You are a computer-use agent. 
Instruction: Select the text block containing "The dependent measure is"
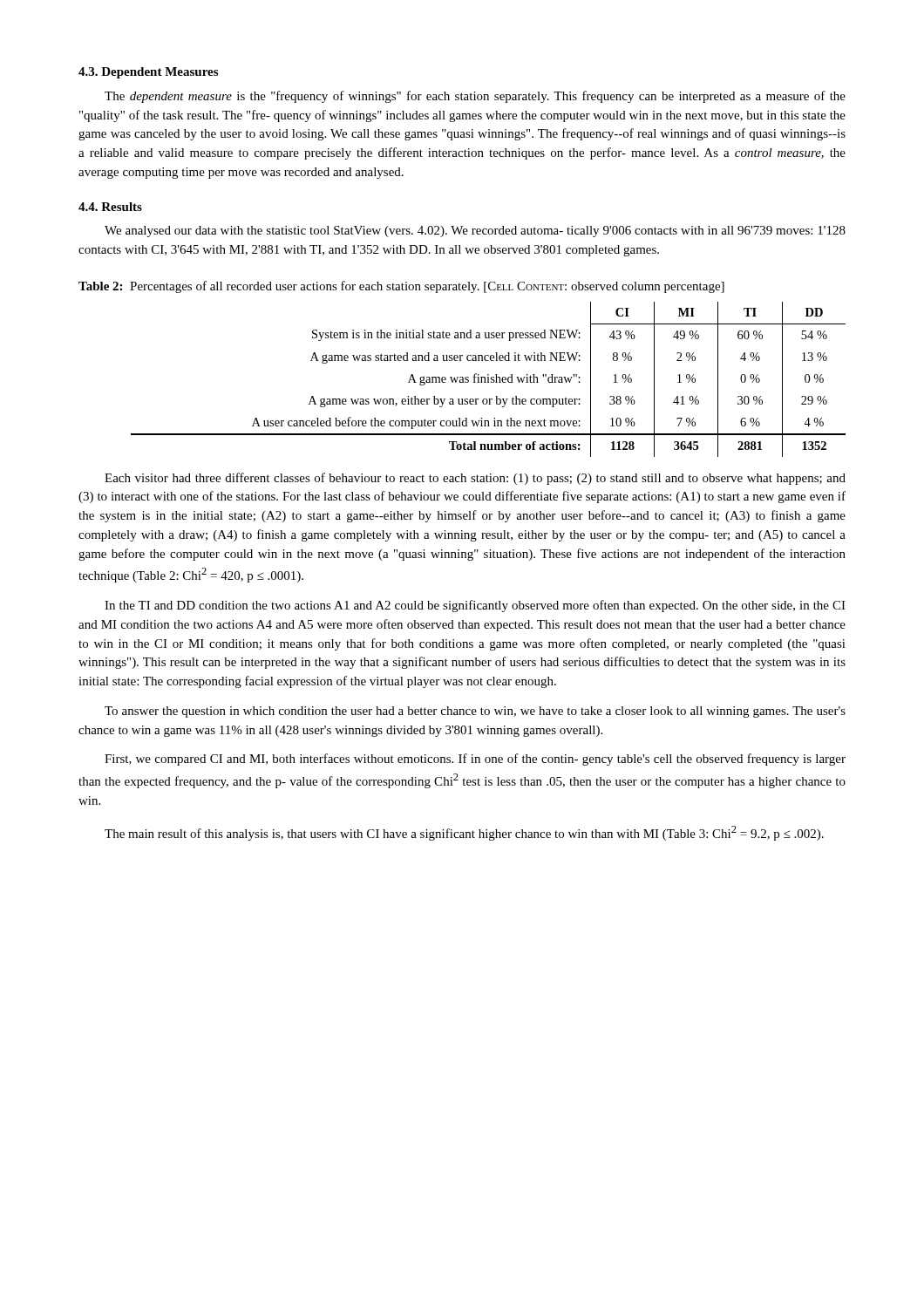coord(462,134)
